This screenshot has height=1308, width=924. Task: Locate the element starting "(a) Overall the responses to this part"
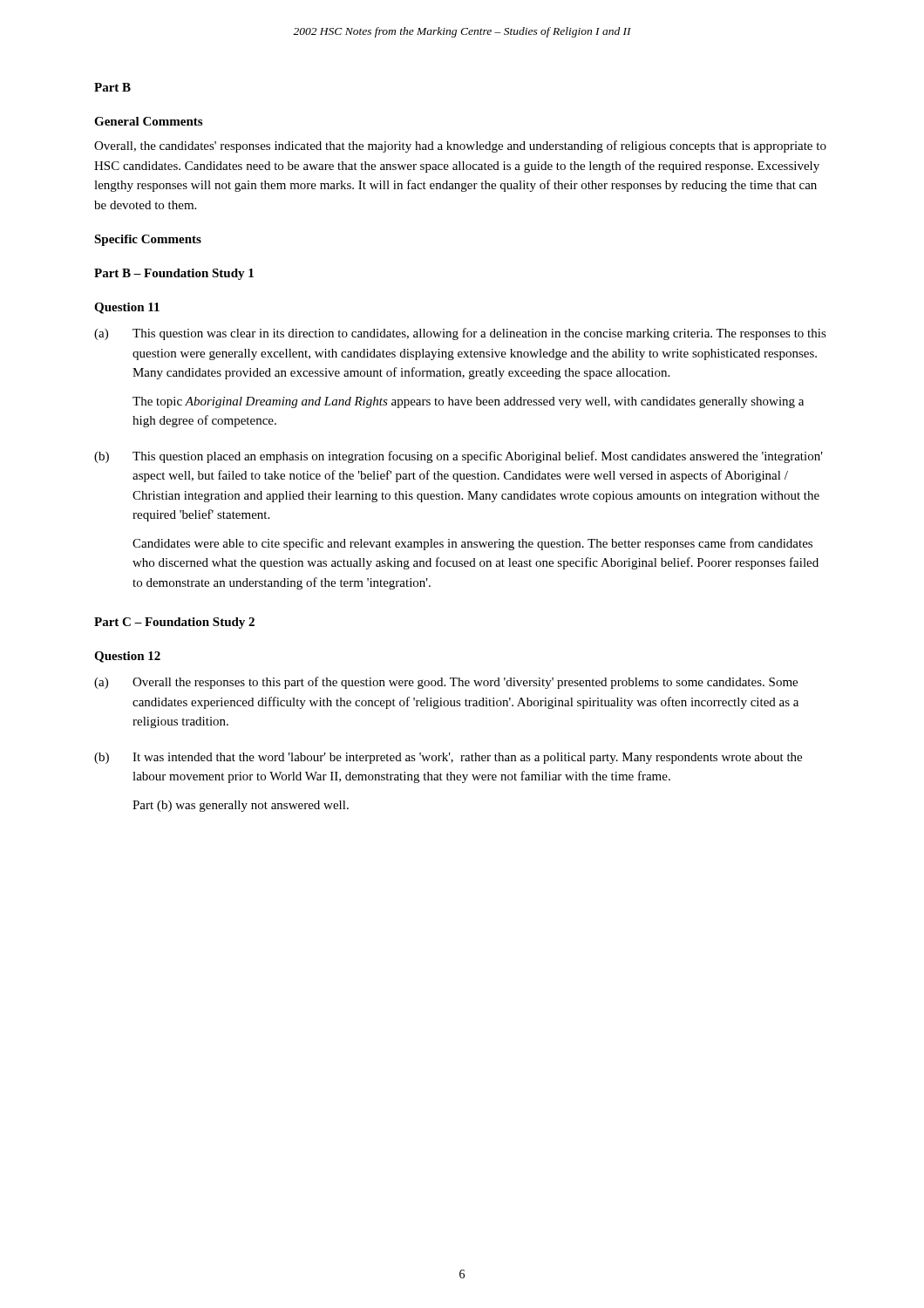click(x=462, y=705)
